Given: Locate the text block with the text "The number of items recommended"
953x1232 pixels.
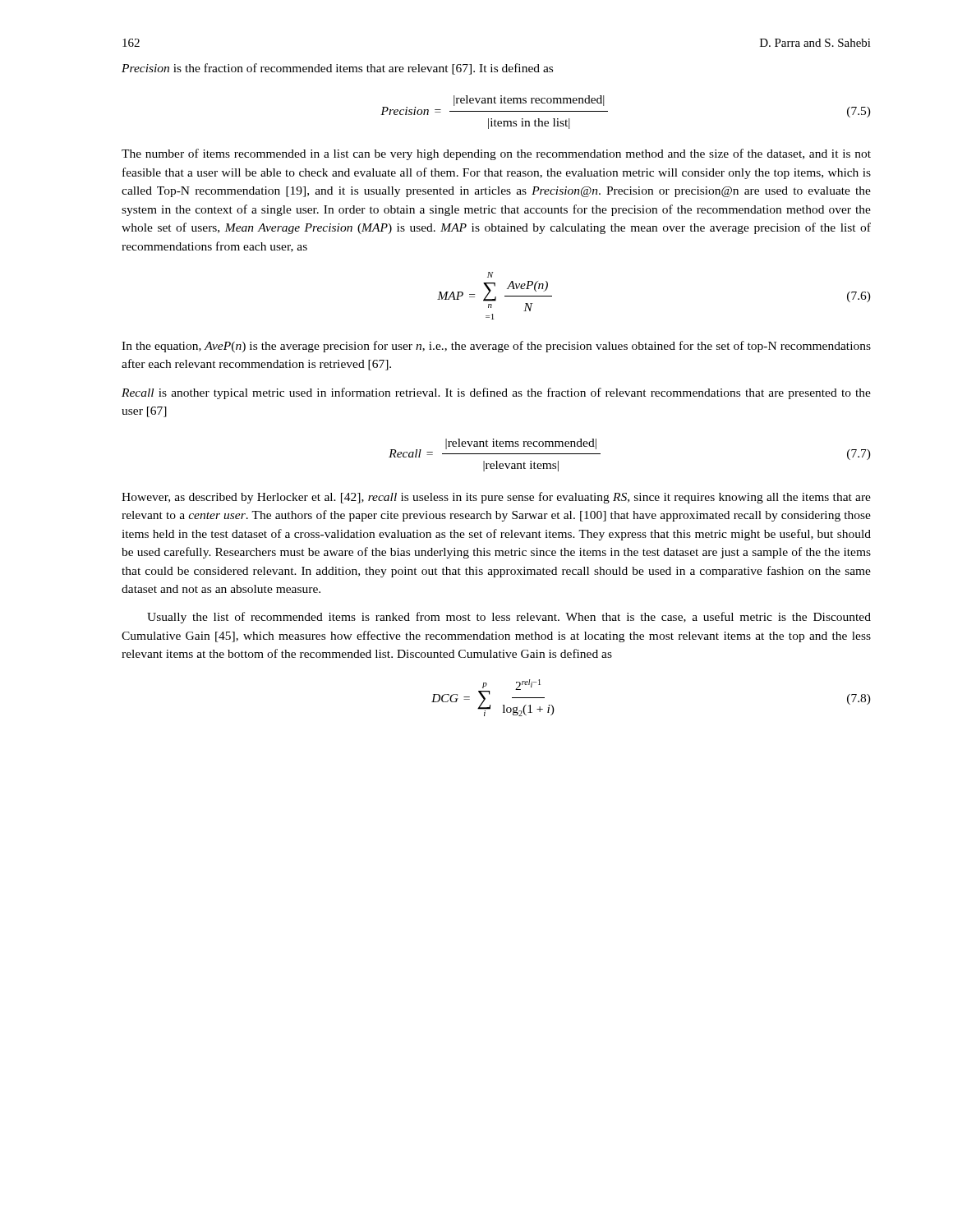Looking at the screenshot, I should coord(496,200).
